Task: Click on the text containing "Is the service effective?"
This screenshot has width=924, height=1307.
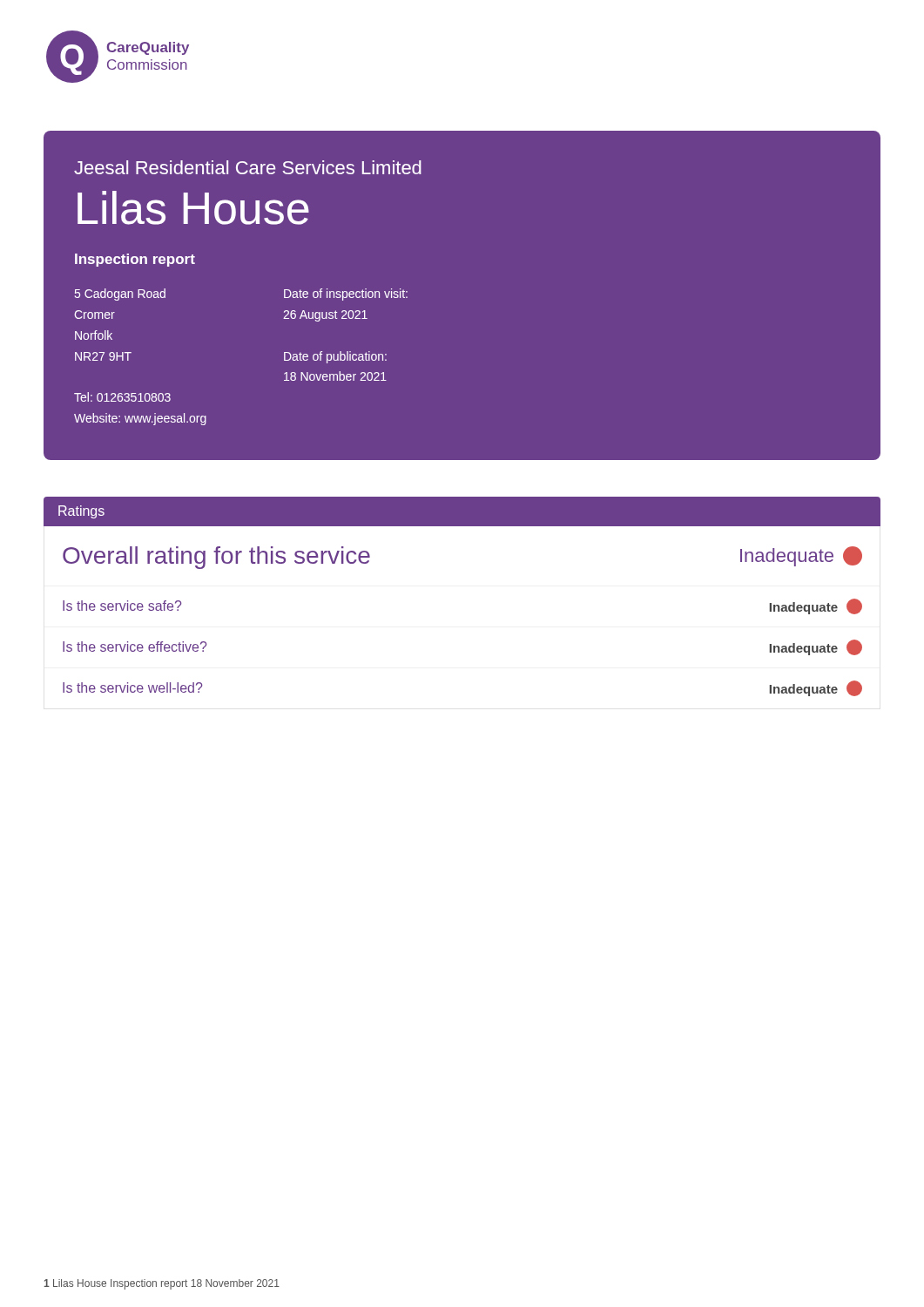Action: pos(134,647)
